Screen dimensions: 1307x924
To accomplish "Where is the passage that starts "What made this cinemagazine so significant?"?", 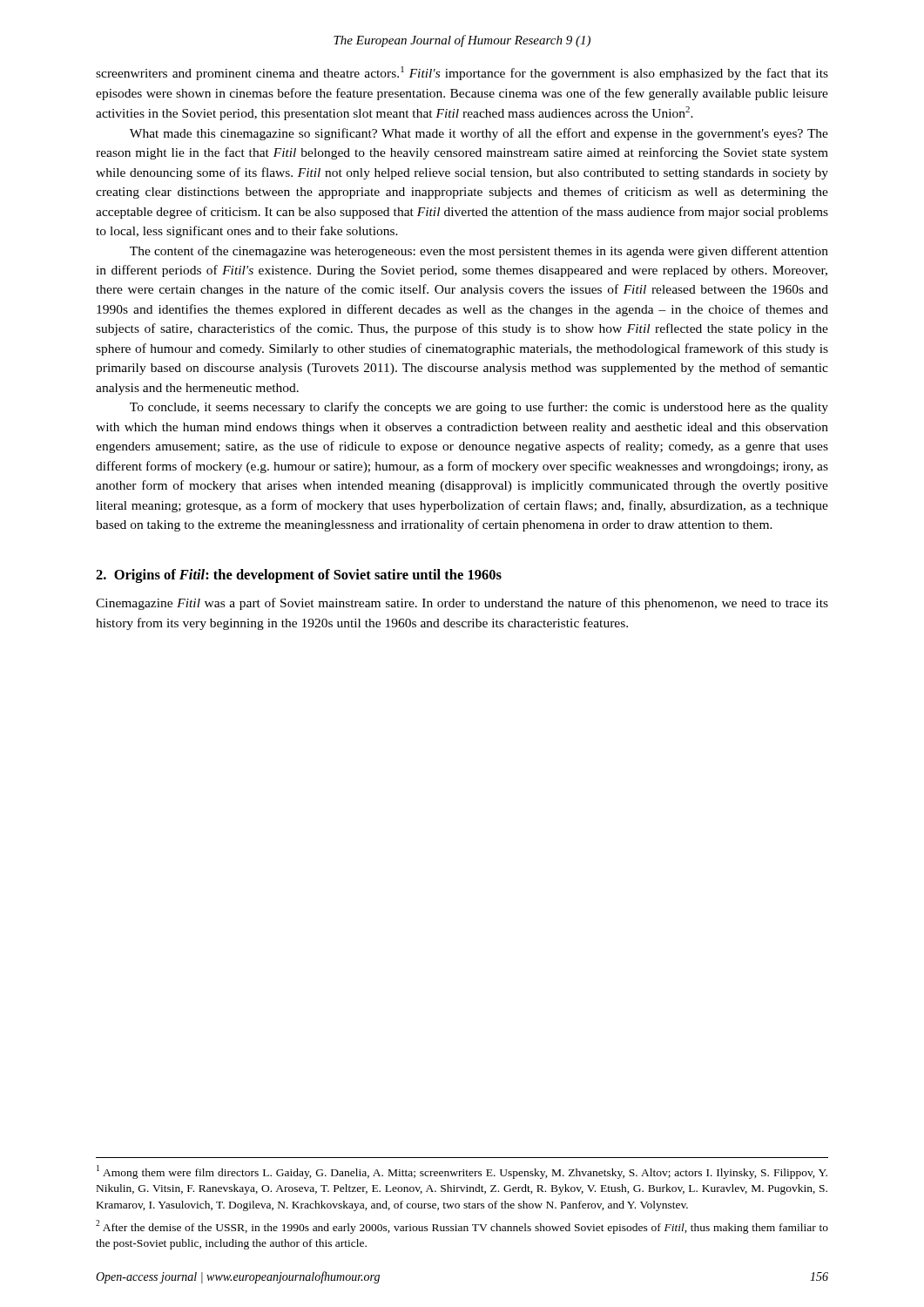I will click(462, 182).
